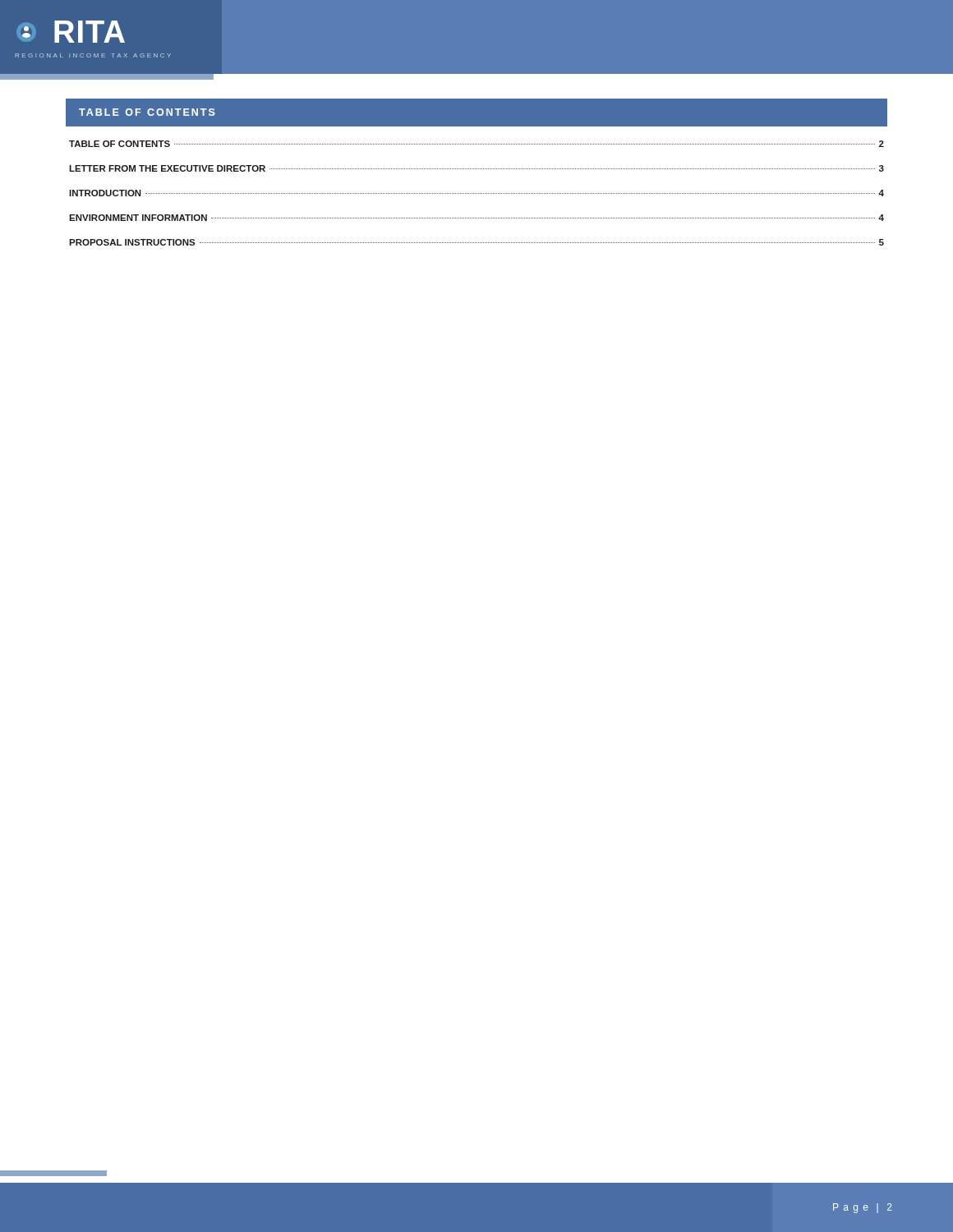Select the list item containing "LETTER FROM THE EXECUTIVE"
The image size is (953, 1232).
point(476,168)
